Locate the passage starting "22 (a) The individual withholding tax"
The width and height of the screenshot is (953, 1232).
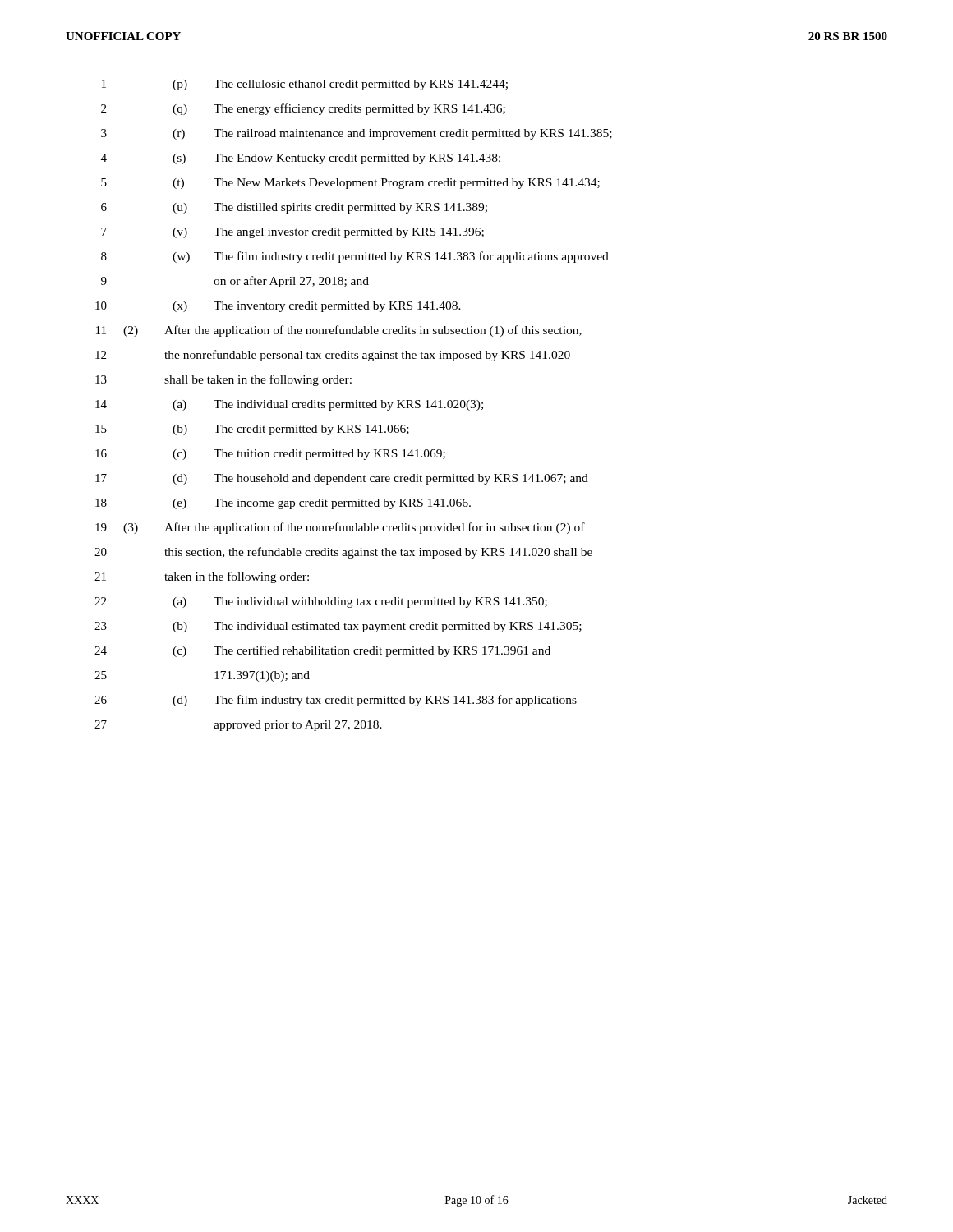[x=476, y=601]
